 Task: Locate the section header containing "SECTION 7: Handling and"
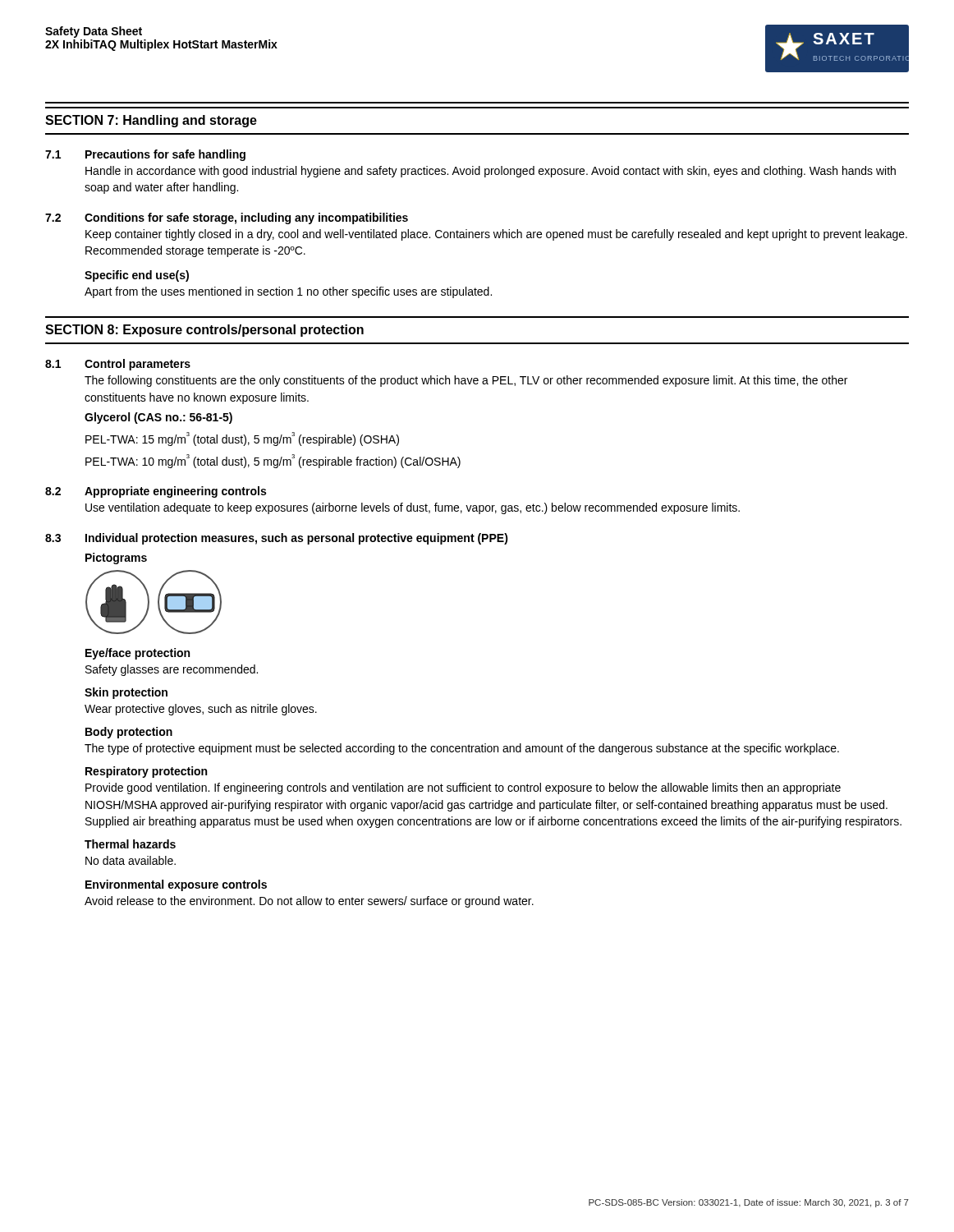pos(151,120)
